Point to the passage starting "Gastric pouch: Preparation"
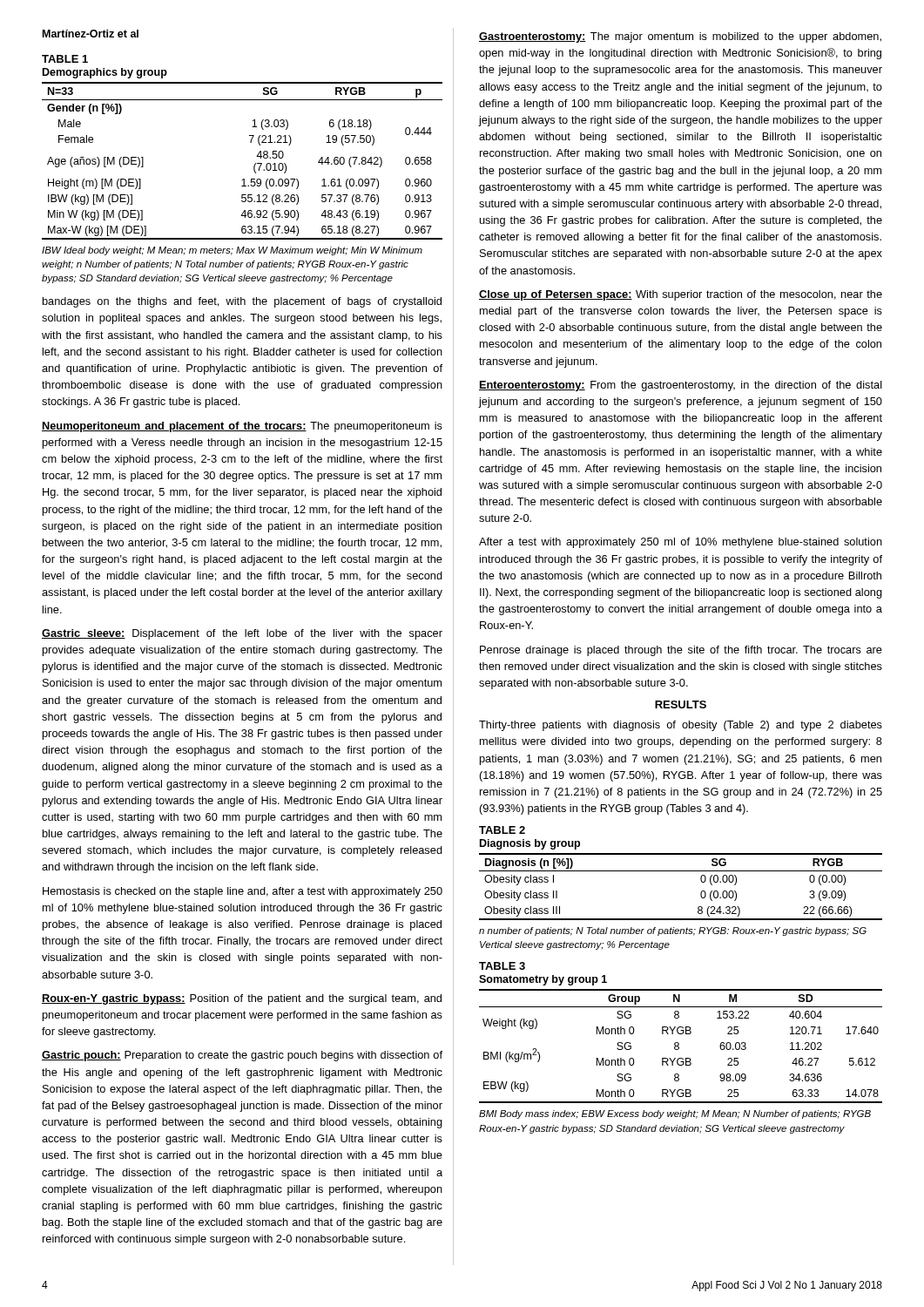 coord(242,1147)
